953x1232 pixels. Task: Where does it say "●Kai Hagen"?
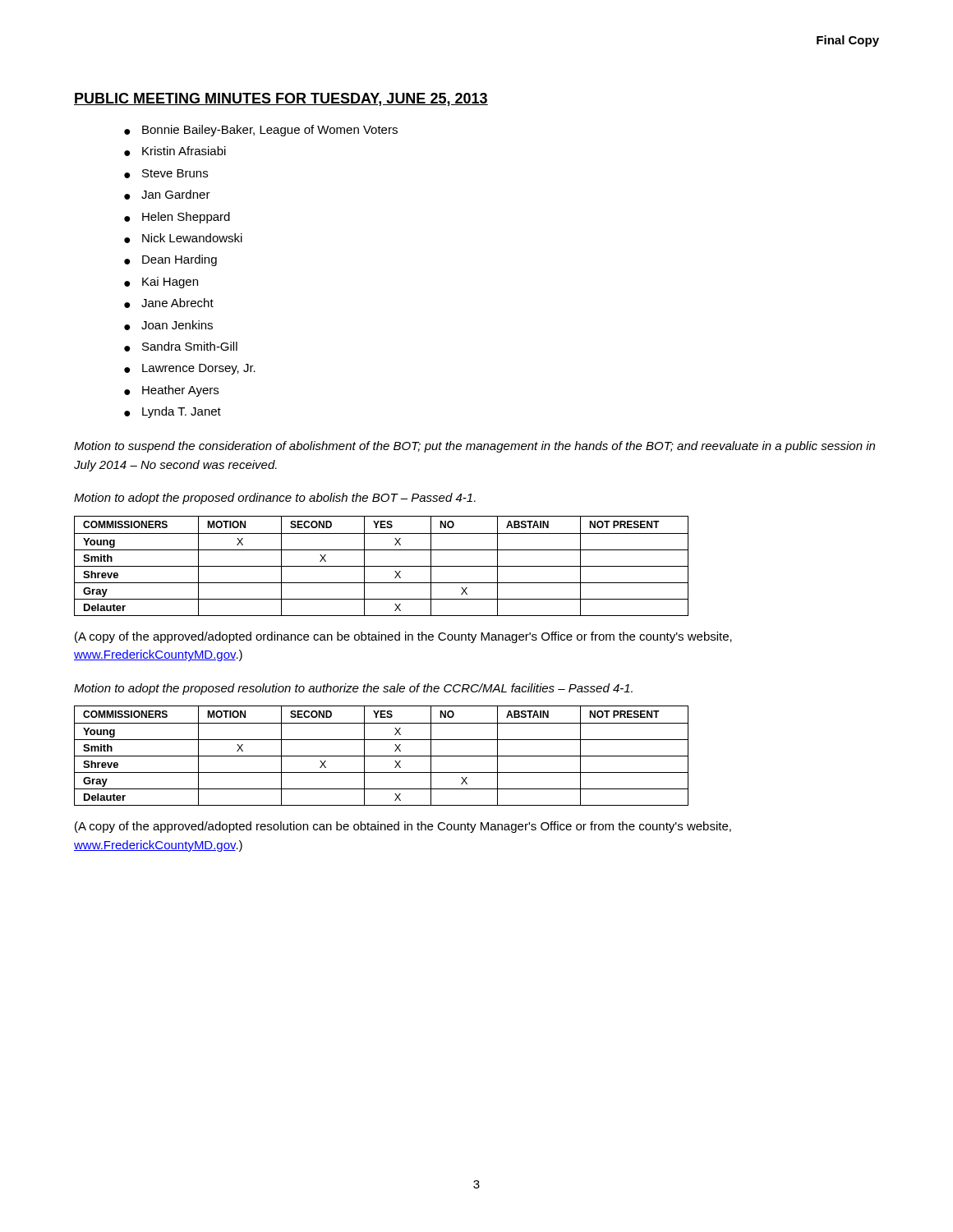pos(161,283)
